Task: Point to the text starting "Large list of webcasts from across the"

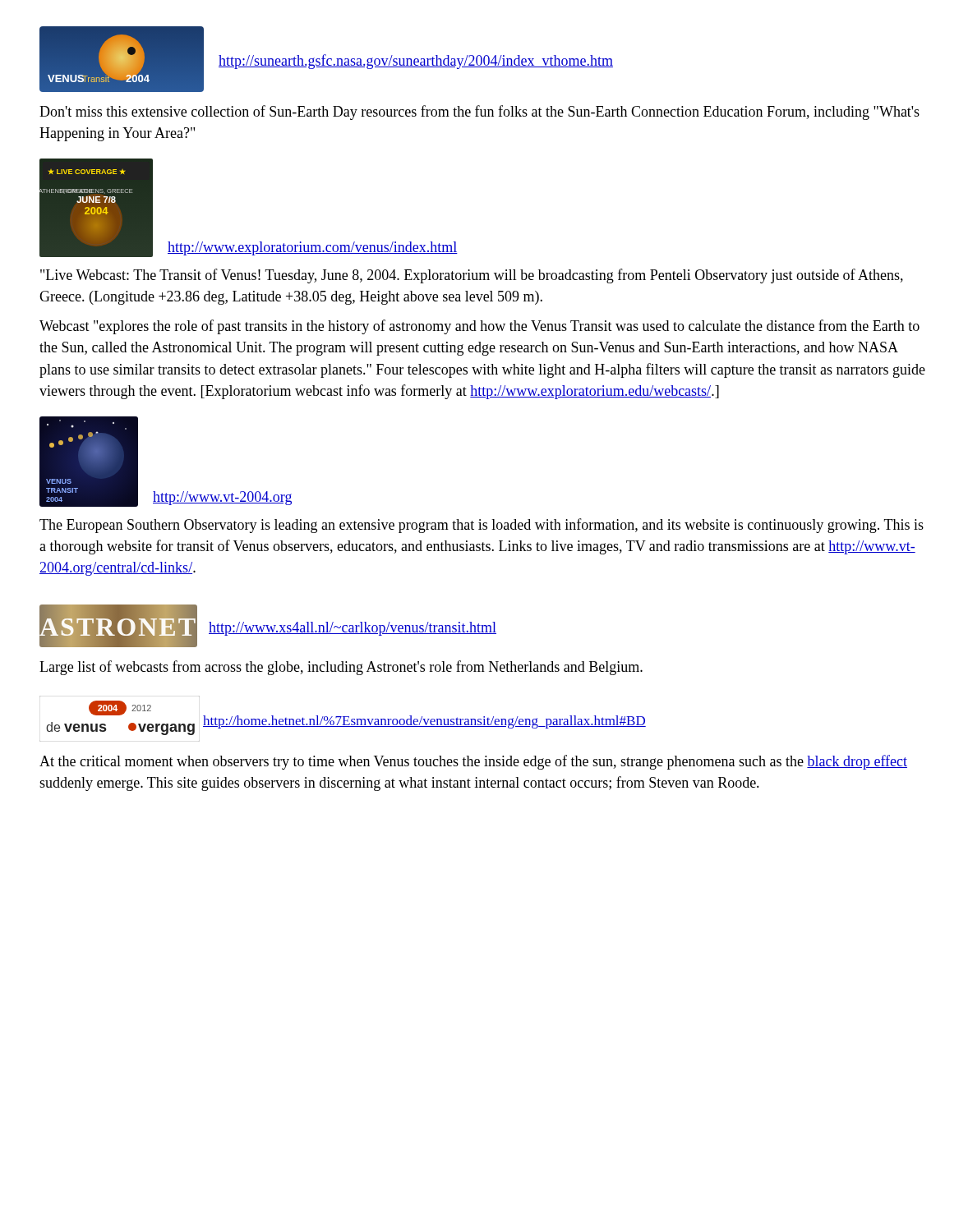Action: coord(341,667)
